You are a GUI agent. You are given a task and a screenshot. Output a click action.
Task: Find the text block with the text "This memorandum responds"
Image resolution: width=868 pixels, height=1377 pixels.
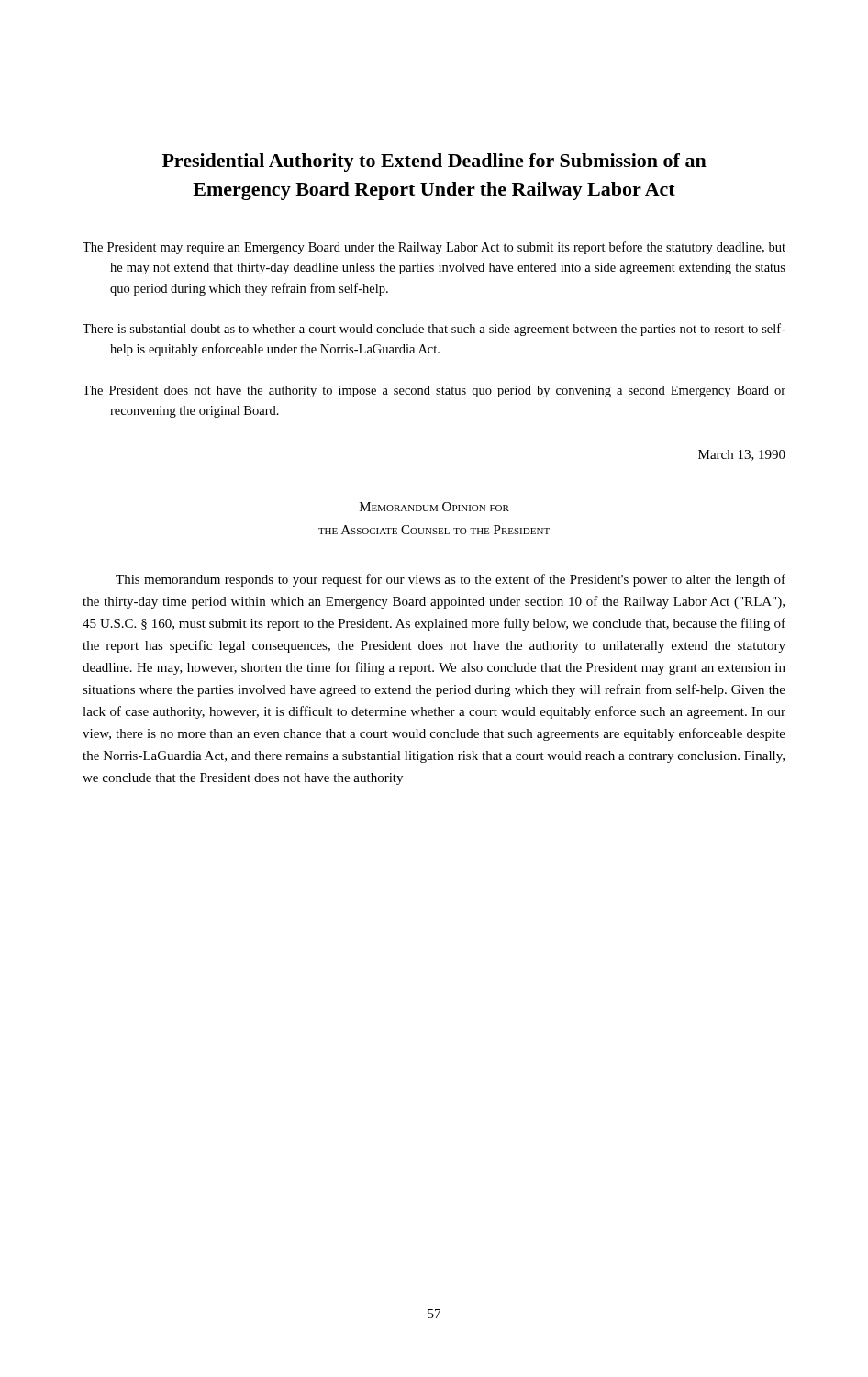434,678
